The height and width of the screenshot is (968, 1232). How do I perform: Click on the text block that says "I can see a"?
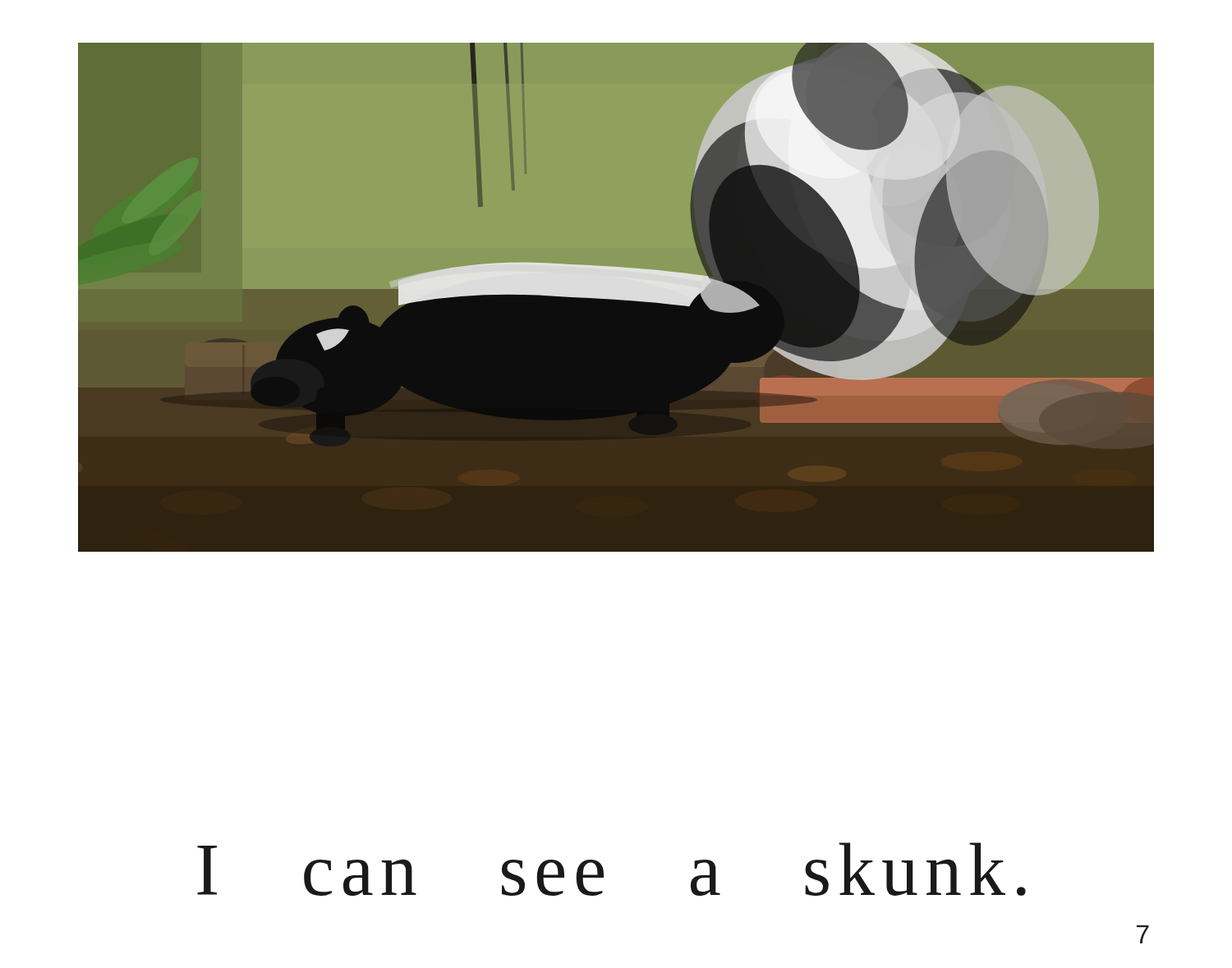point(616,870)
